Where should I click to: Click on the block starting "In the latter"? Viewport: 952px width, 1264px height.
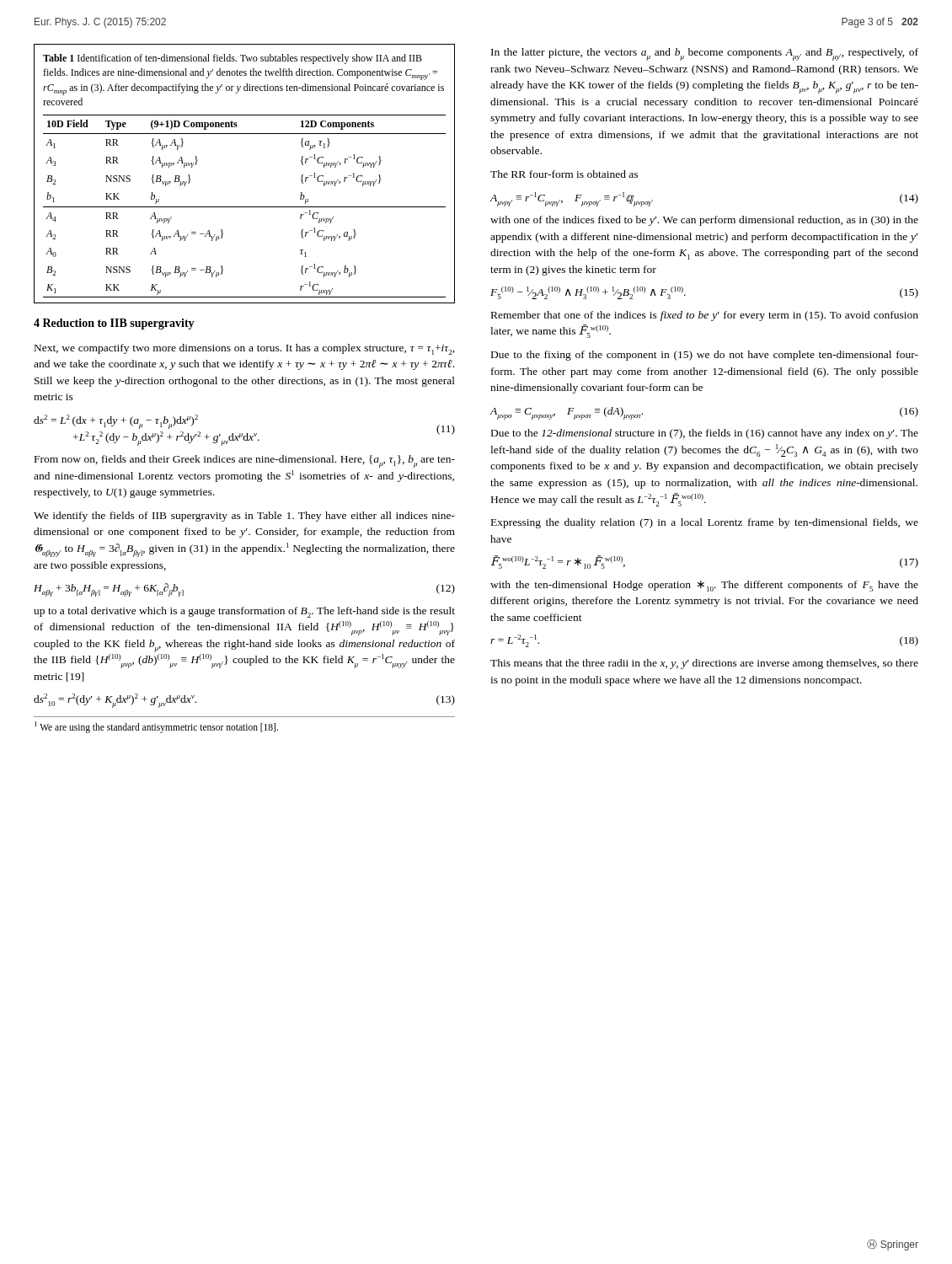point(704,101)
